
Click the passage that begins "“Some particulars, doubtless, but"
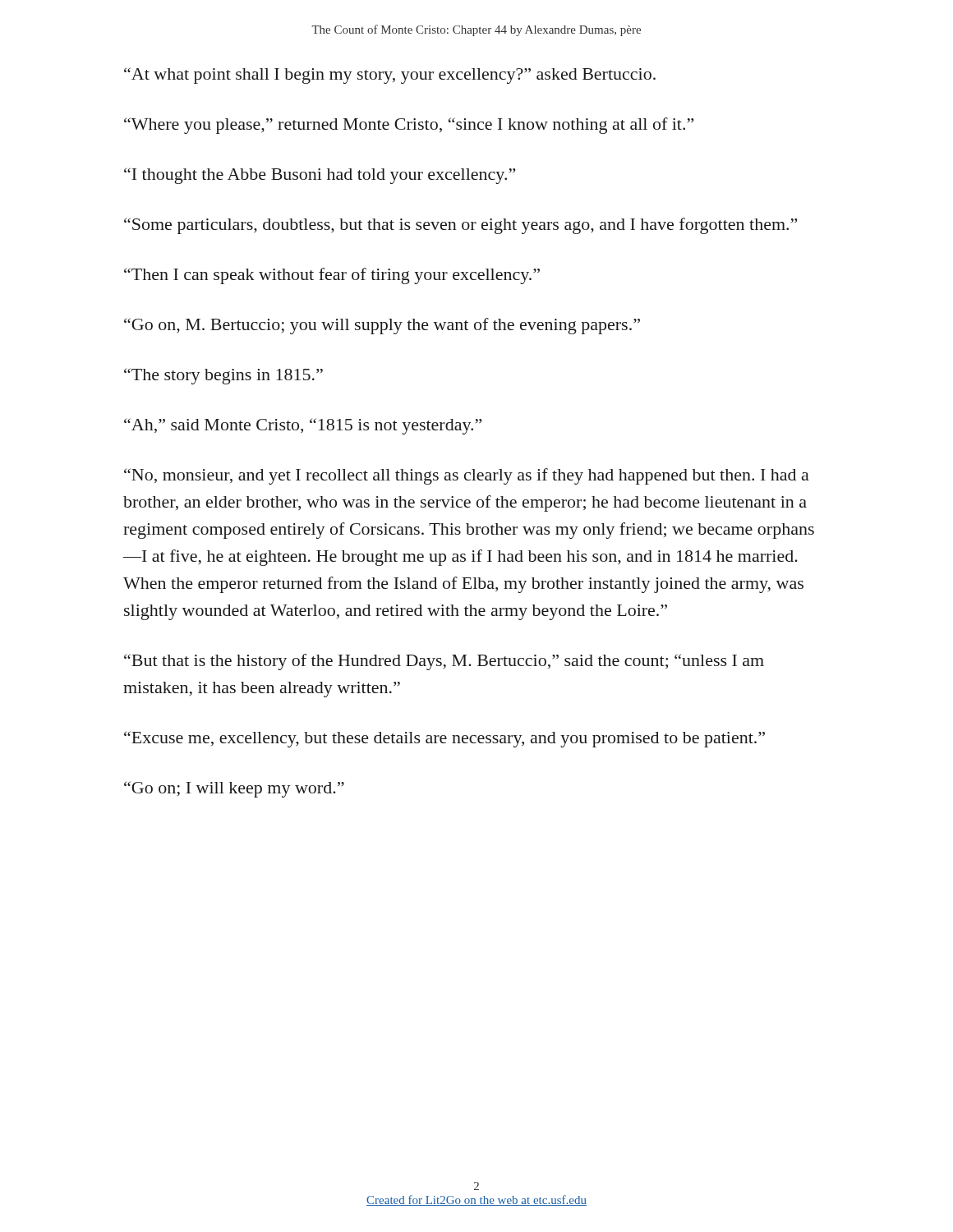(x=461, y=224)
